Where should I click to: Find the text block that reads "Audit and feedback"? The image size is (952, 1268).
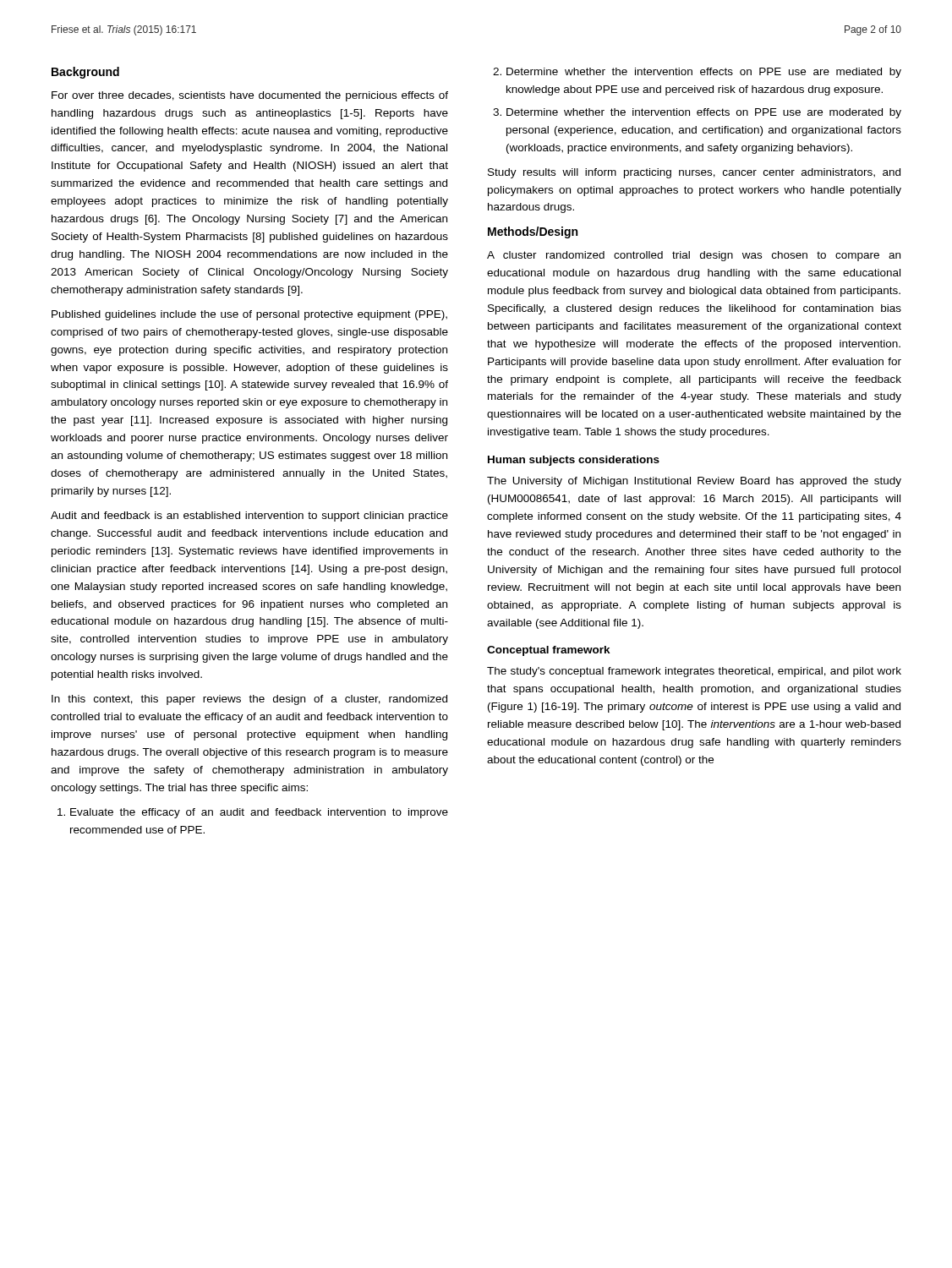(249, 596)
